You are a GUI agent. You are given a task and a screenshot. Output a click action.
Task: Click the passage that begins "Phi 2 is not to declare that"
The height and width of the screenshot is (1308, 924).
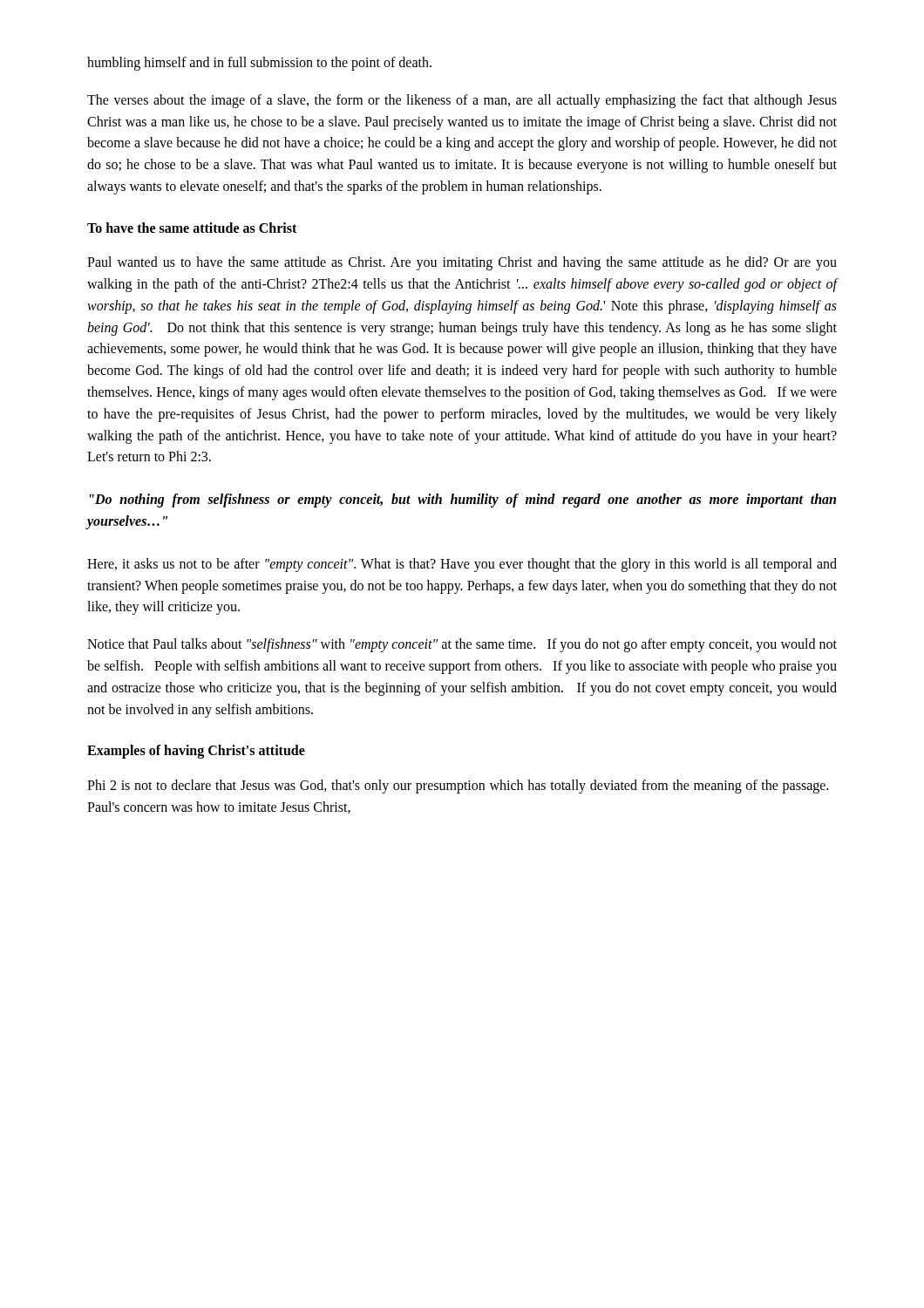point(462,797)
